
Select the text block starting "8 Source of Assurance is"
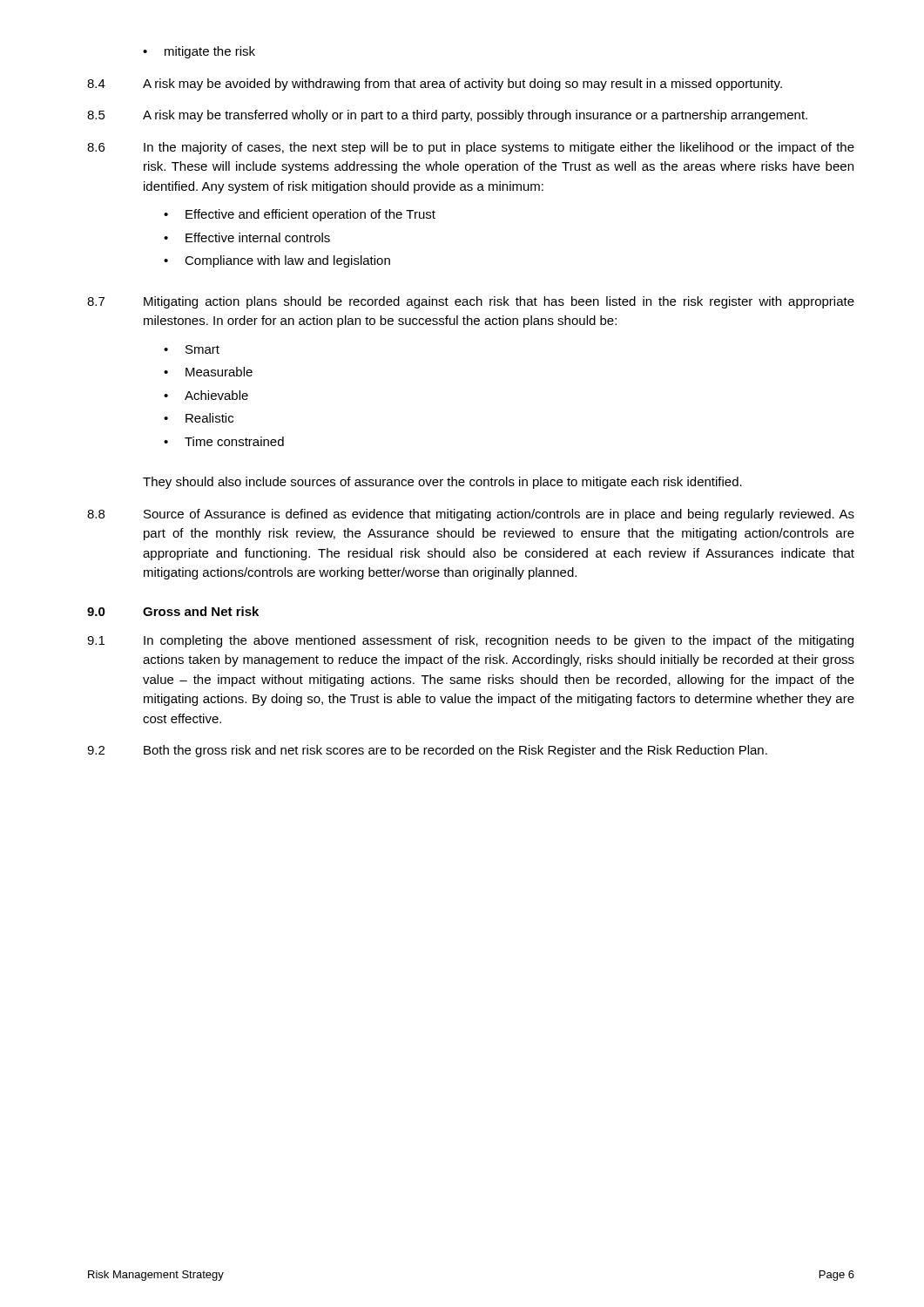click(x=471, y=543)
